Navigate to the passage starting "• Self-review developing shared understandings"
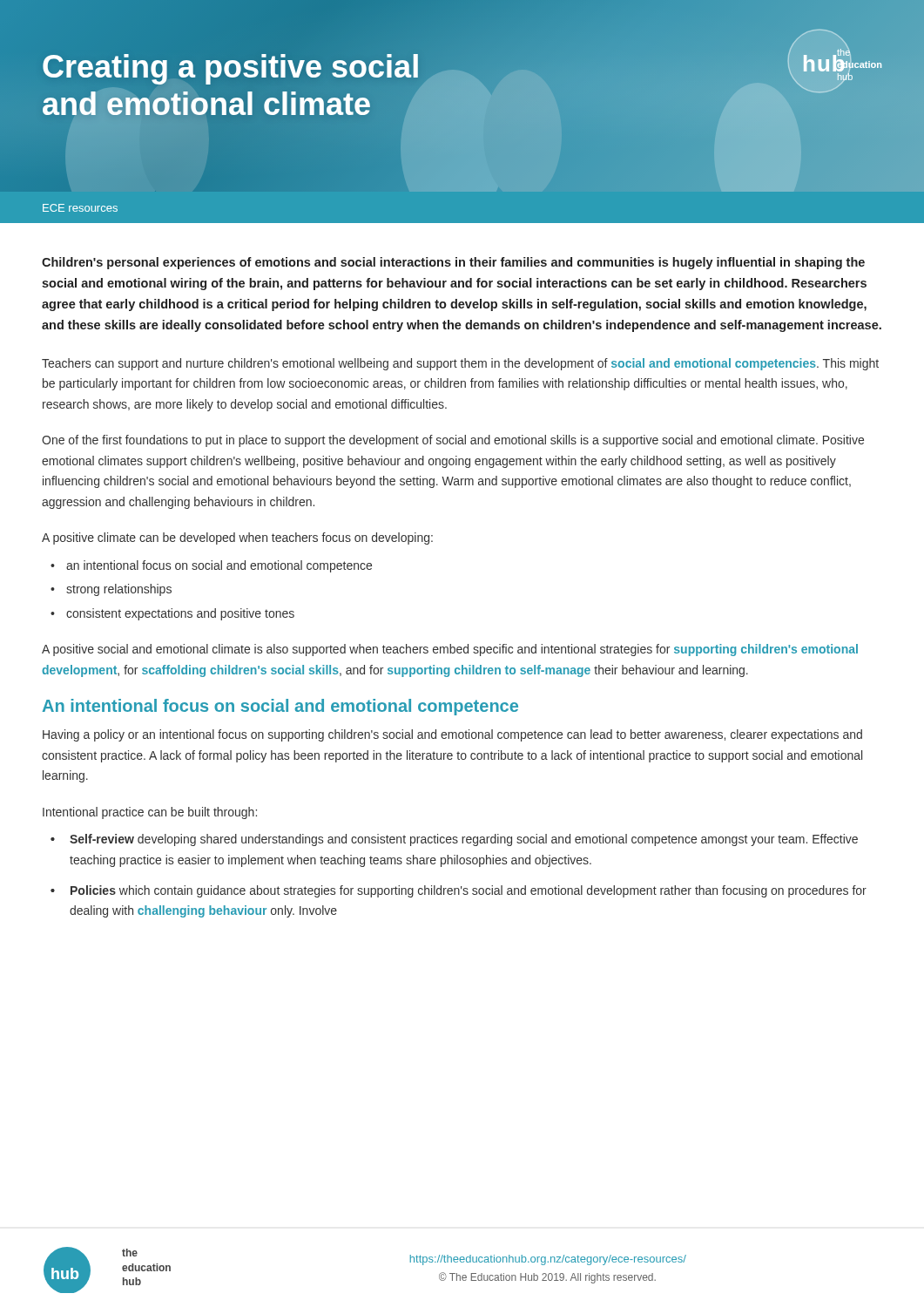Image resolution: width=924 pixels, height=1307 pixels. tap(454, 848)
